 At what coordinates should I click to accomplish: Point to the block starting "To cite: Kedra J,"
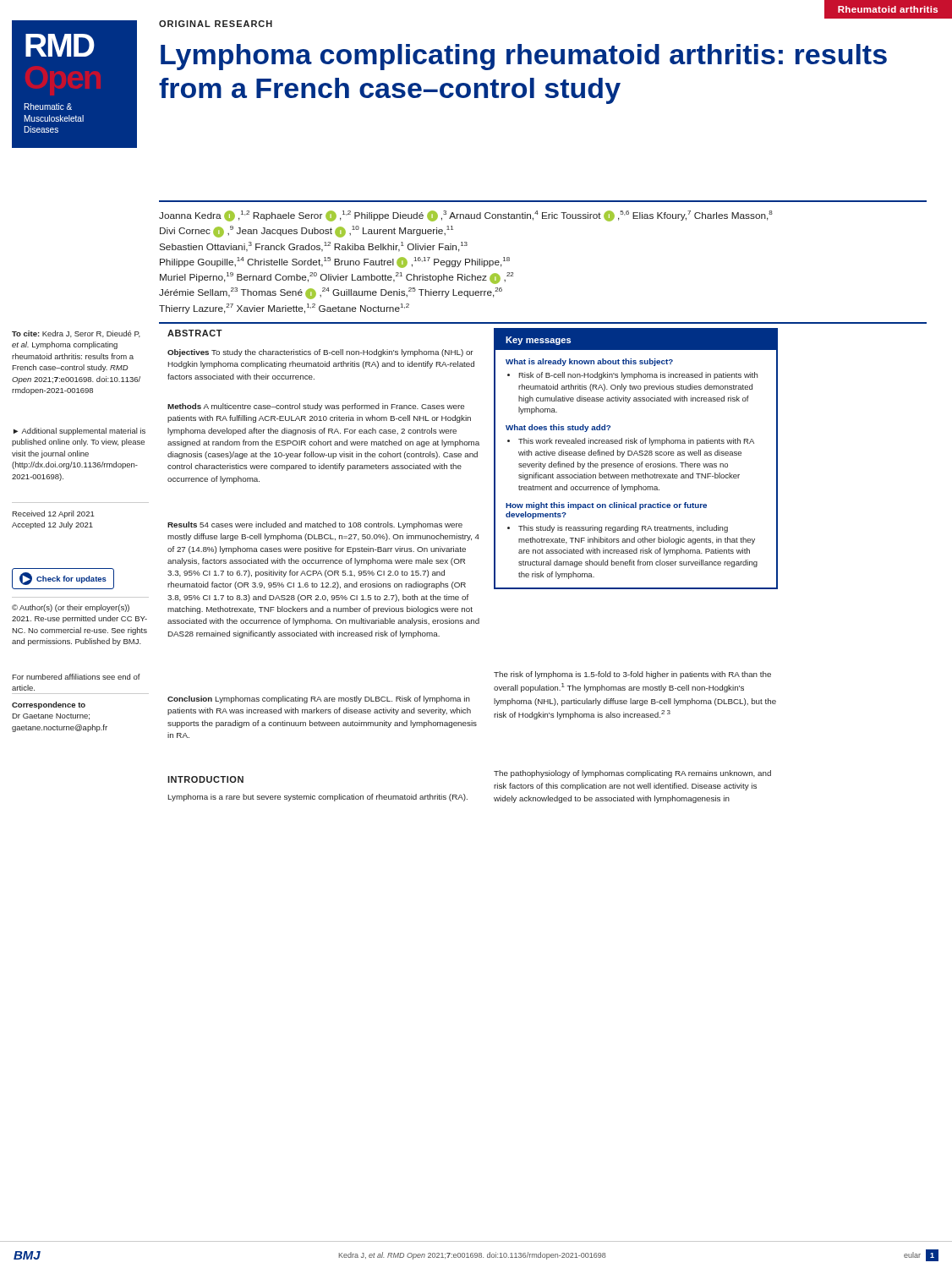(x=76, y=362)
